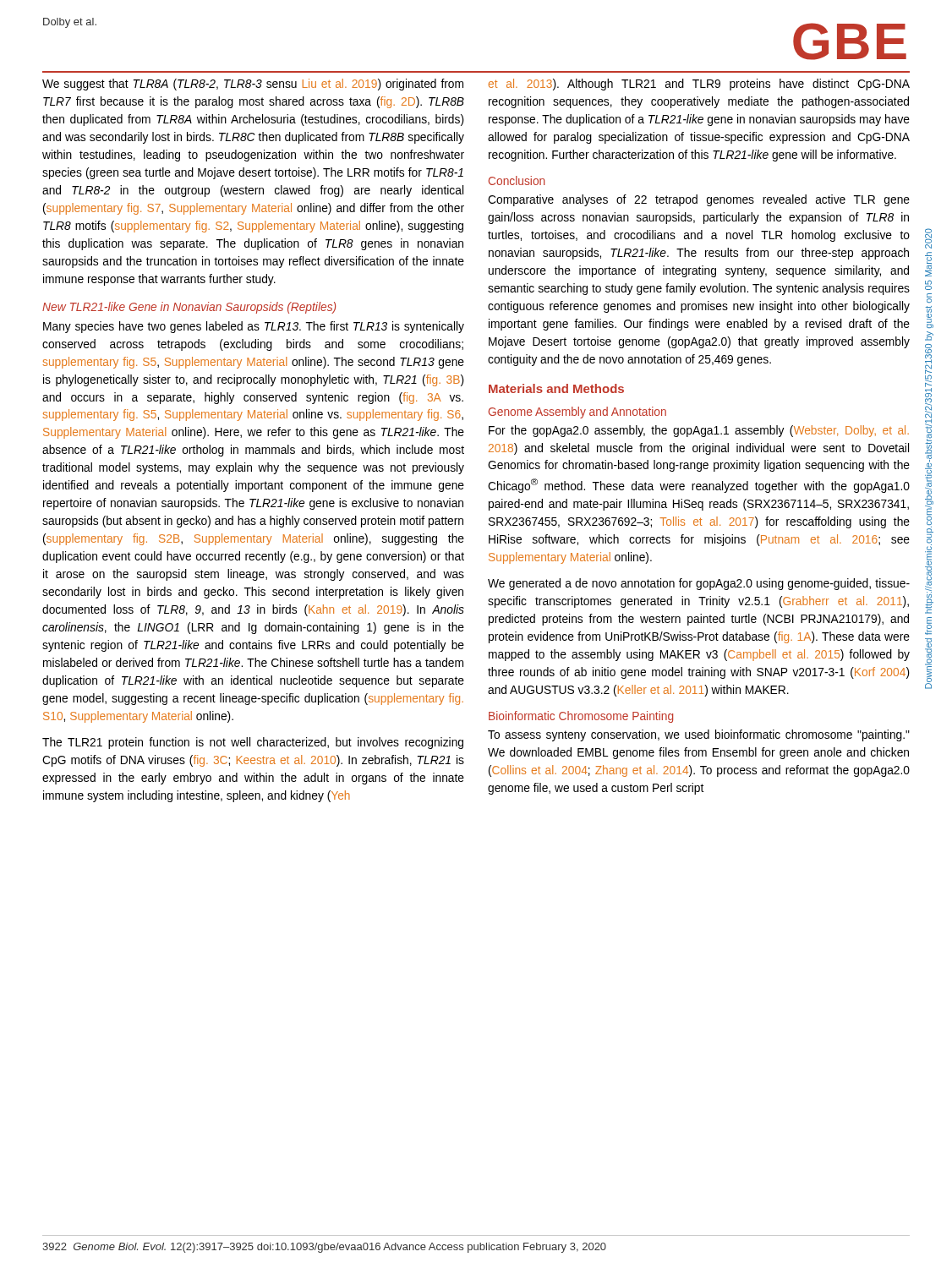Find the block on this page that starts "et al. 2013). Although TLR21 and TLR9"
Screen dimensions: 1268x952
699,120
